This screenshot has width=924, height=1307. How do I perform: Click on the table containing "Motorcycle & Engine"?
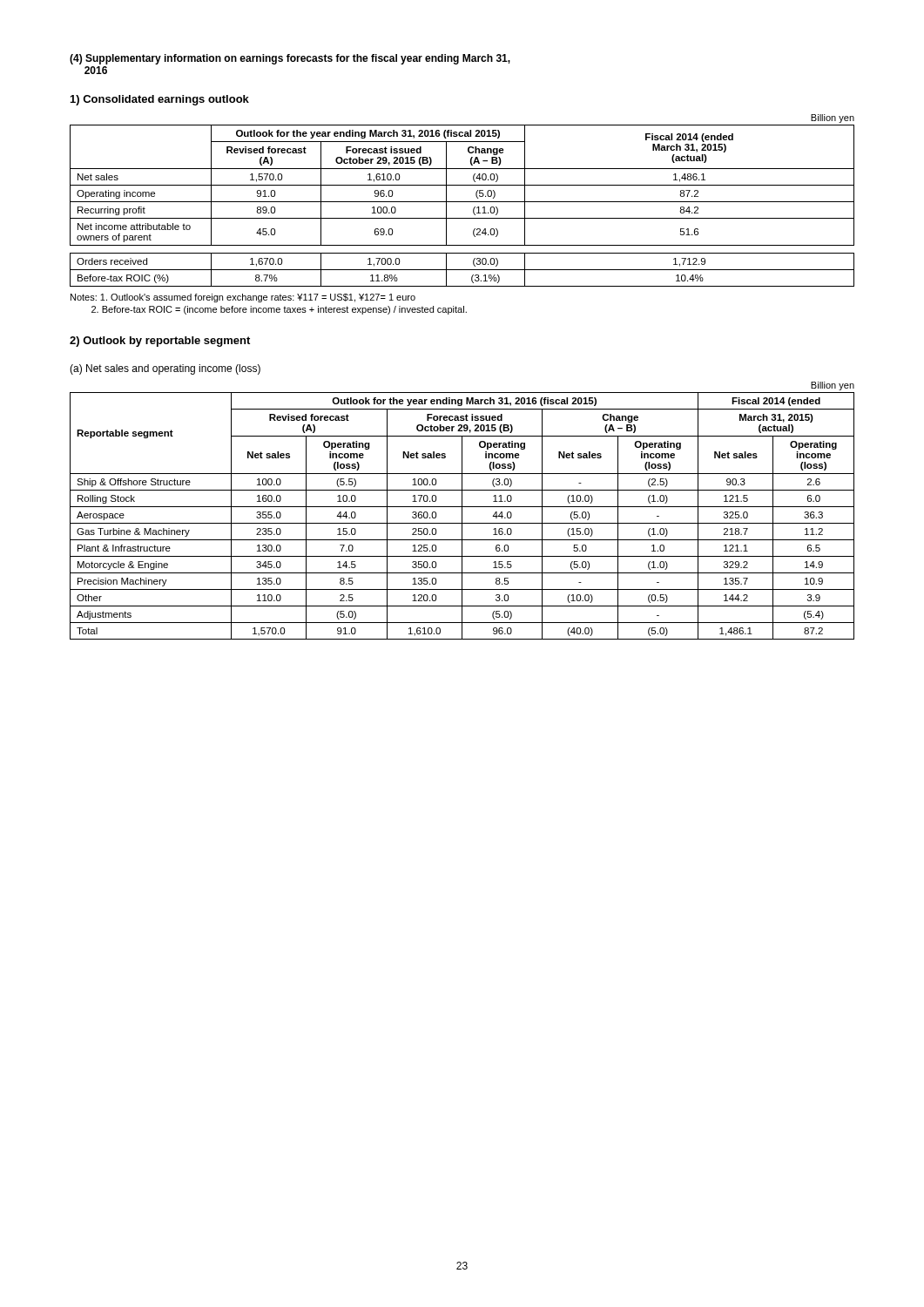(462, 510)
